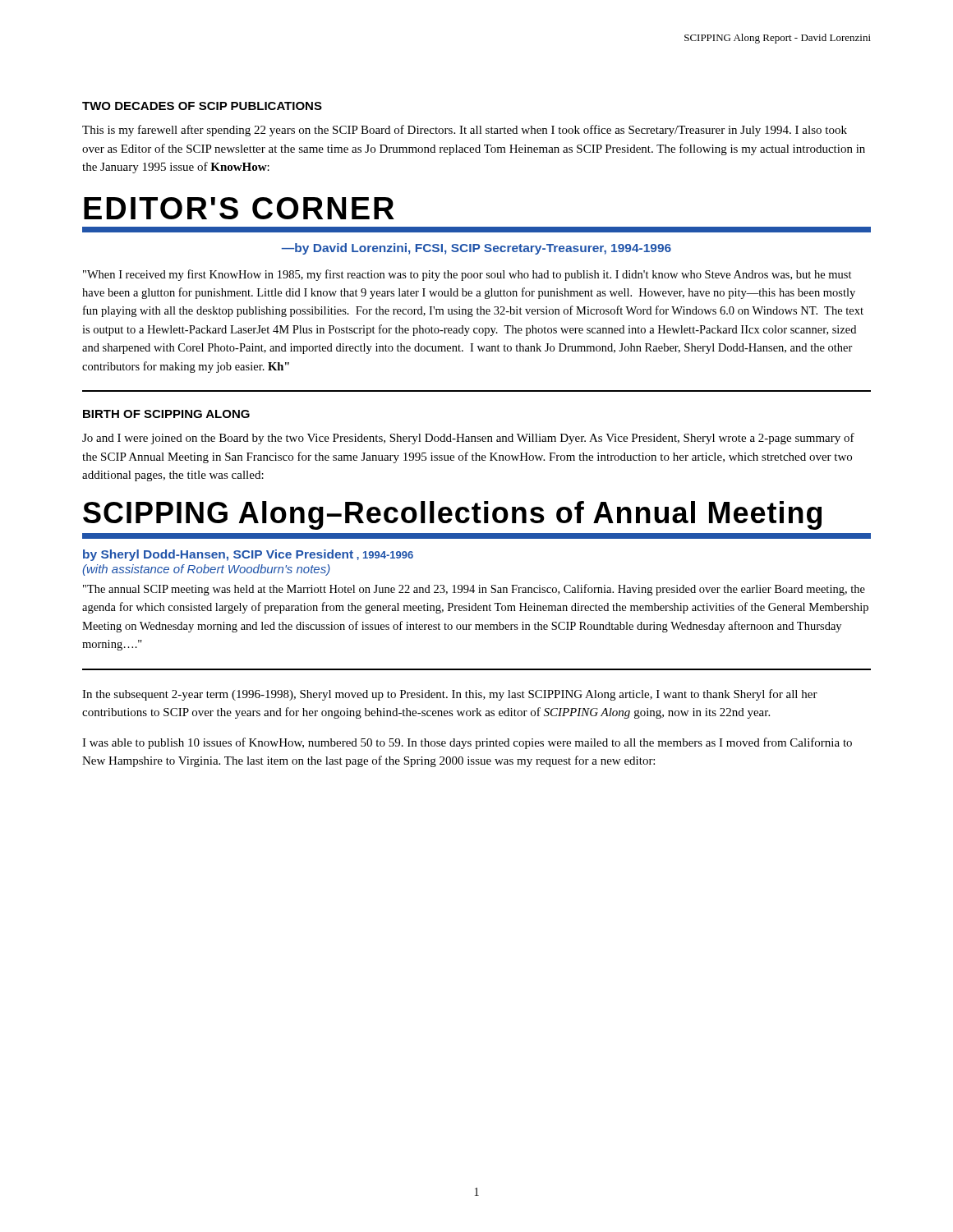Locate the text starting "EDITOR'S CORNER —by David Lorenzini, FCSI,"
The width and height of the screenshot is (953, 1232).
(x=476, y=223)
